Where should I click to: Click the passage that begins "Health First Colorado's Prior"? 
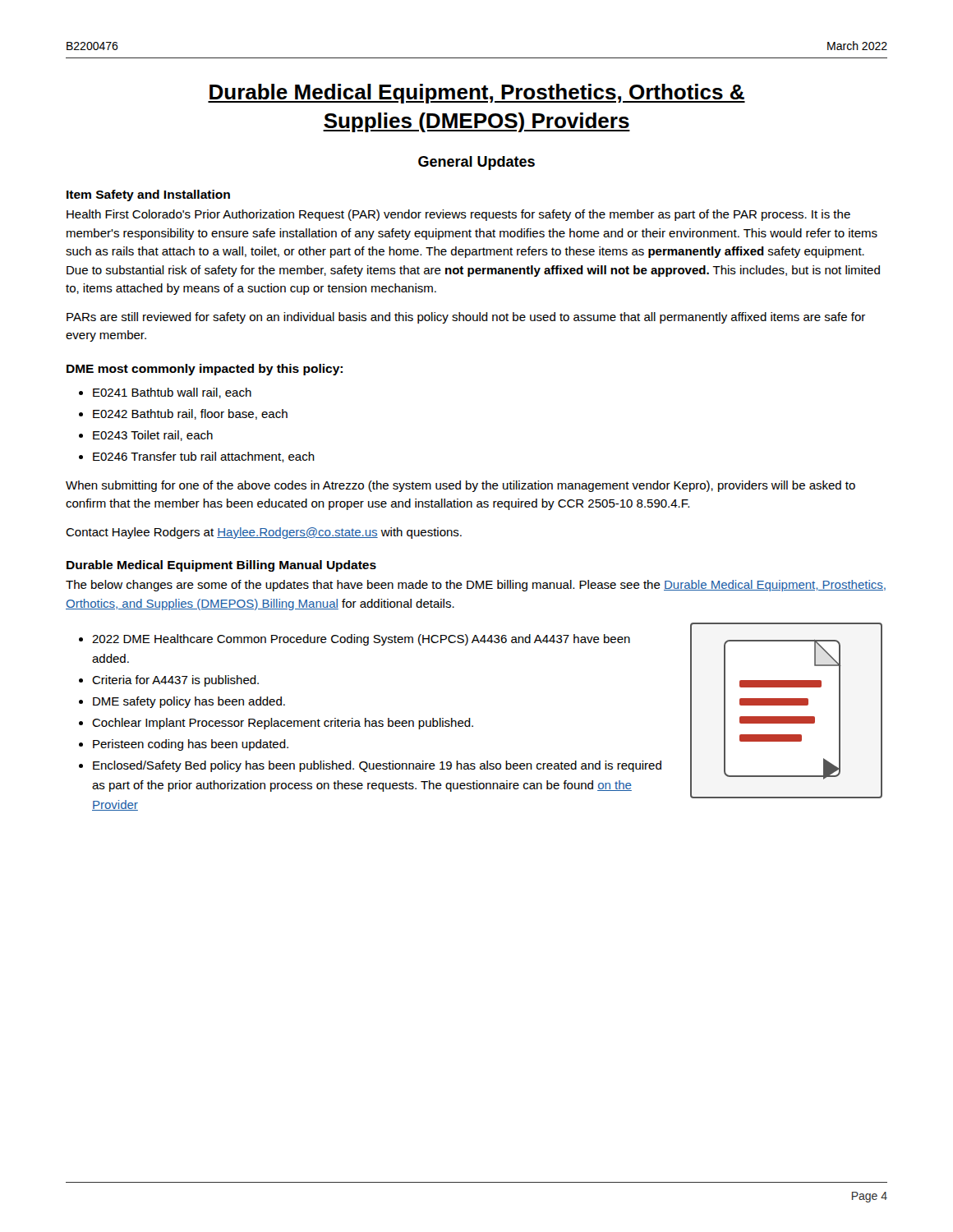tap(473, 251)
